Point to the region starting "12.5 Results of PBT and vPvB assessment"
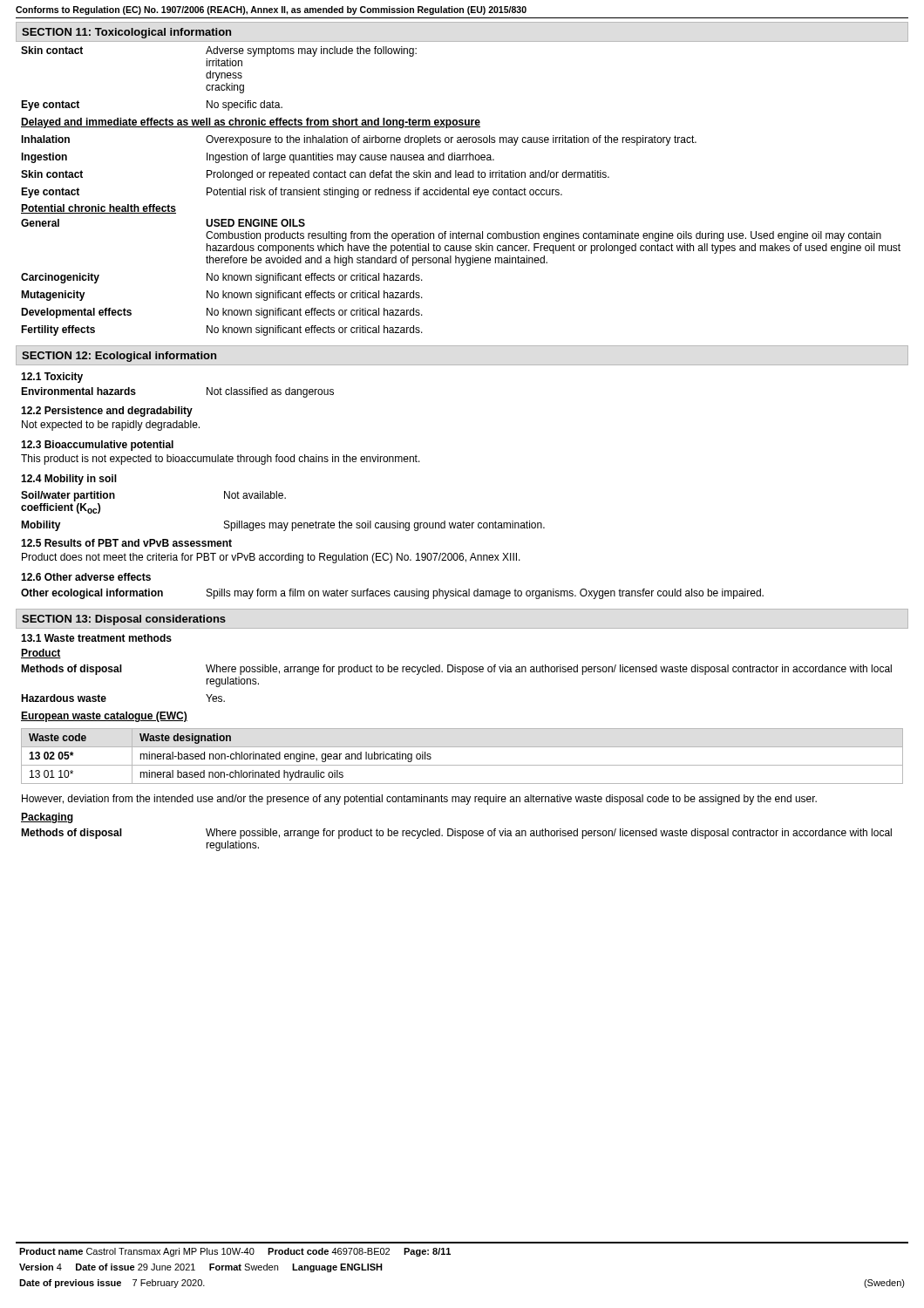The width and height of the screenshot is (924, 1308). (126, 544)
